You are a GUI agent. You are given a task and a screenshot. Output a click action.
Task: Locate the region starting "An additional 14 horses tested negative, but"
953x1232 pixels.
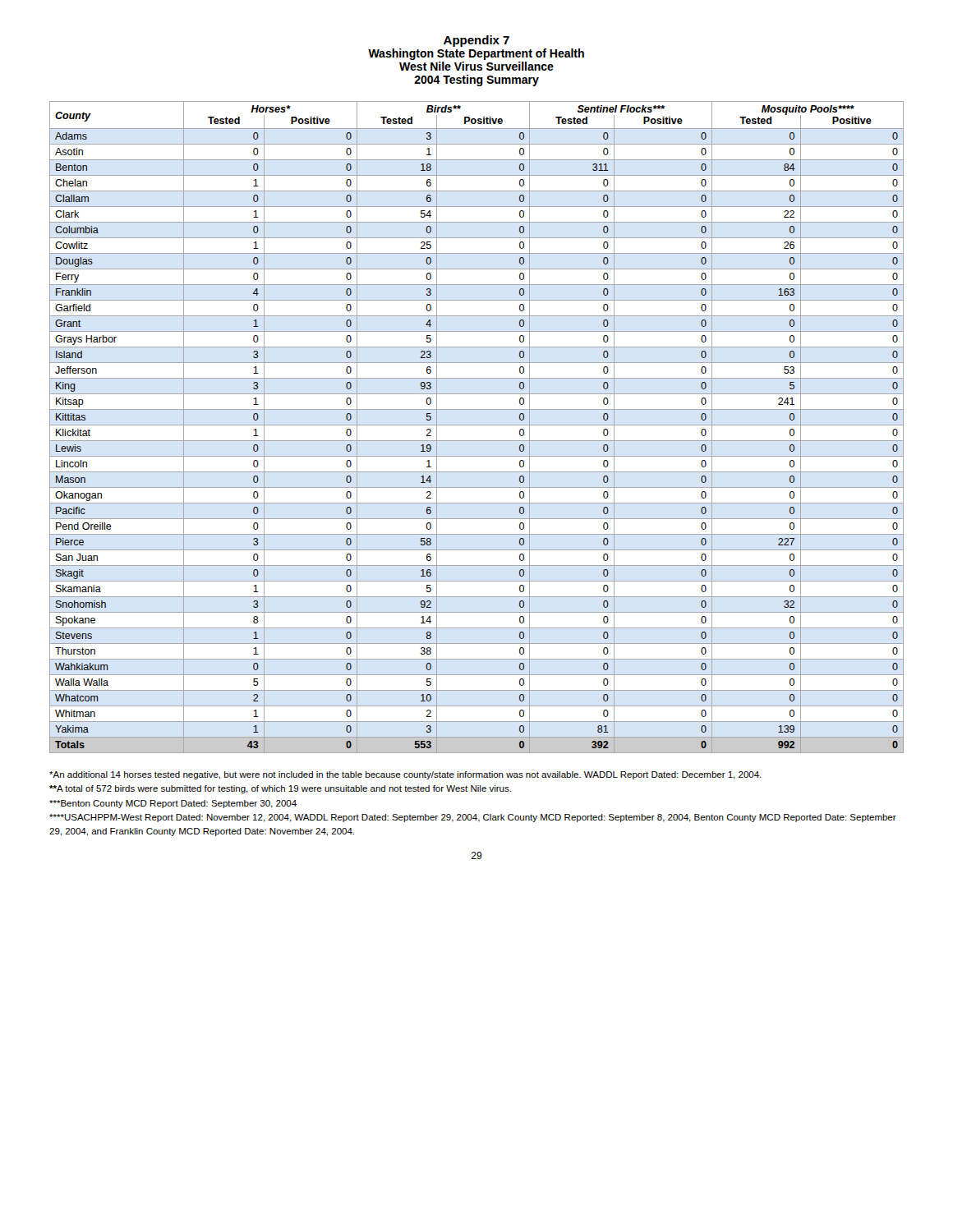(406, 775)
